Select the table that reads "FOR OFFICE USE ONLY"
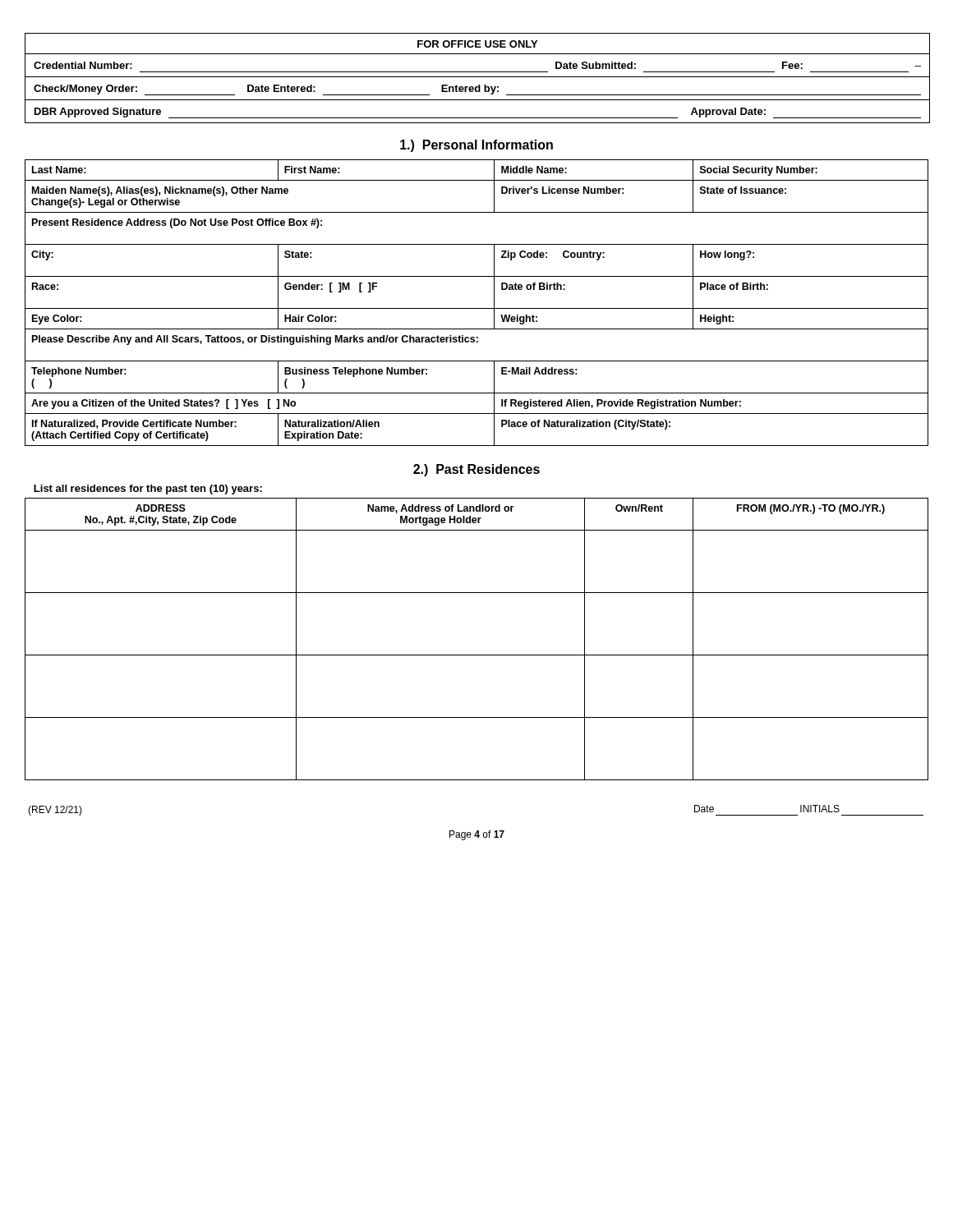 coord(477,78)
